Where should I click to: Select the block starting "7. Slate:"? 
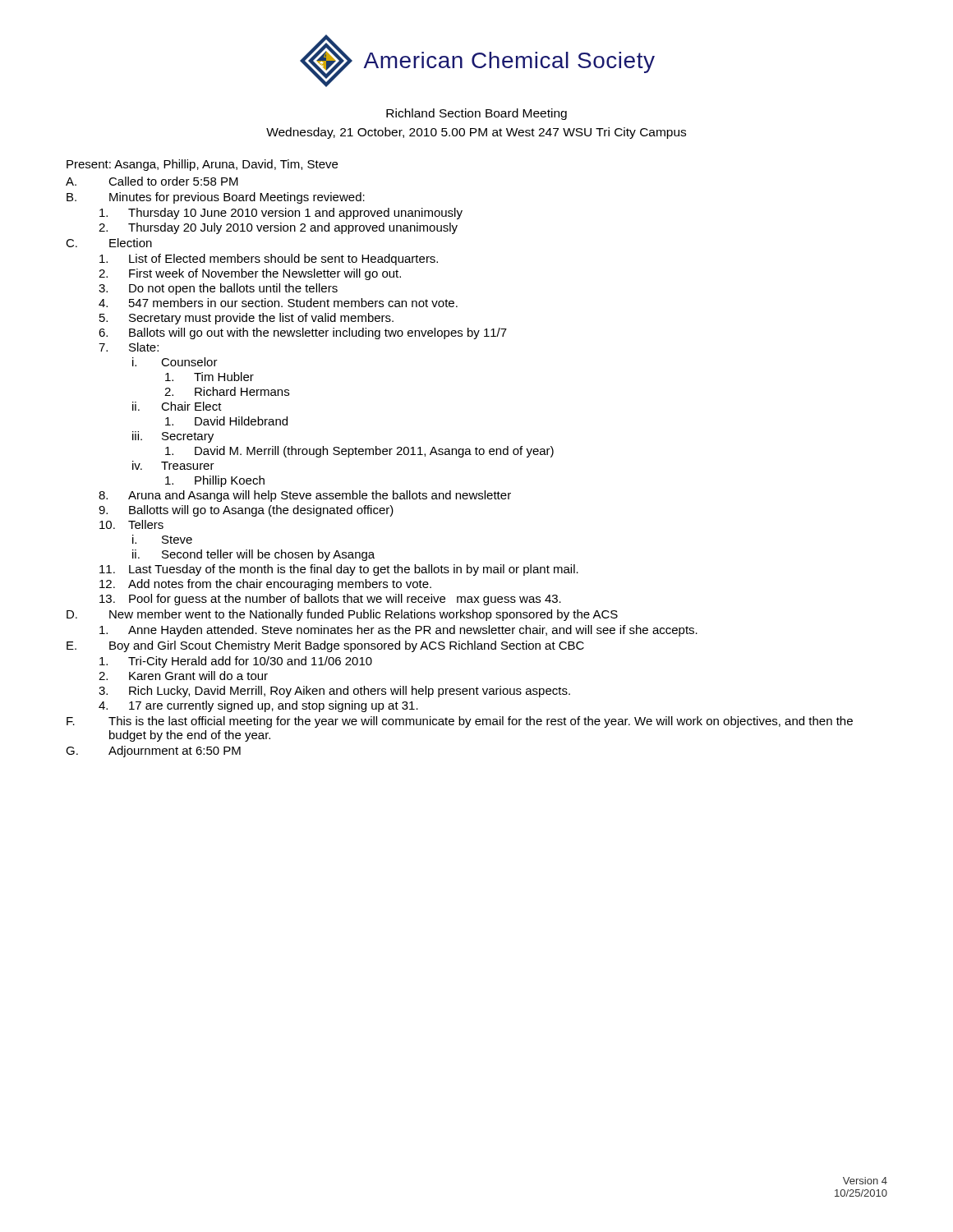coord(129,347)
